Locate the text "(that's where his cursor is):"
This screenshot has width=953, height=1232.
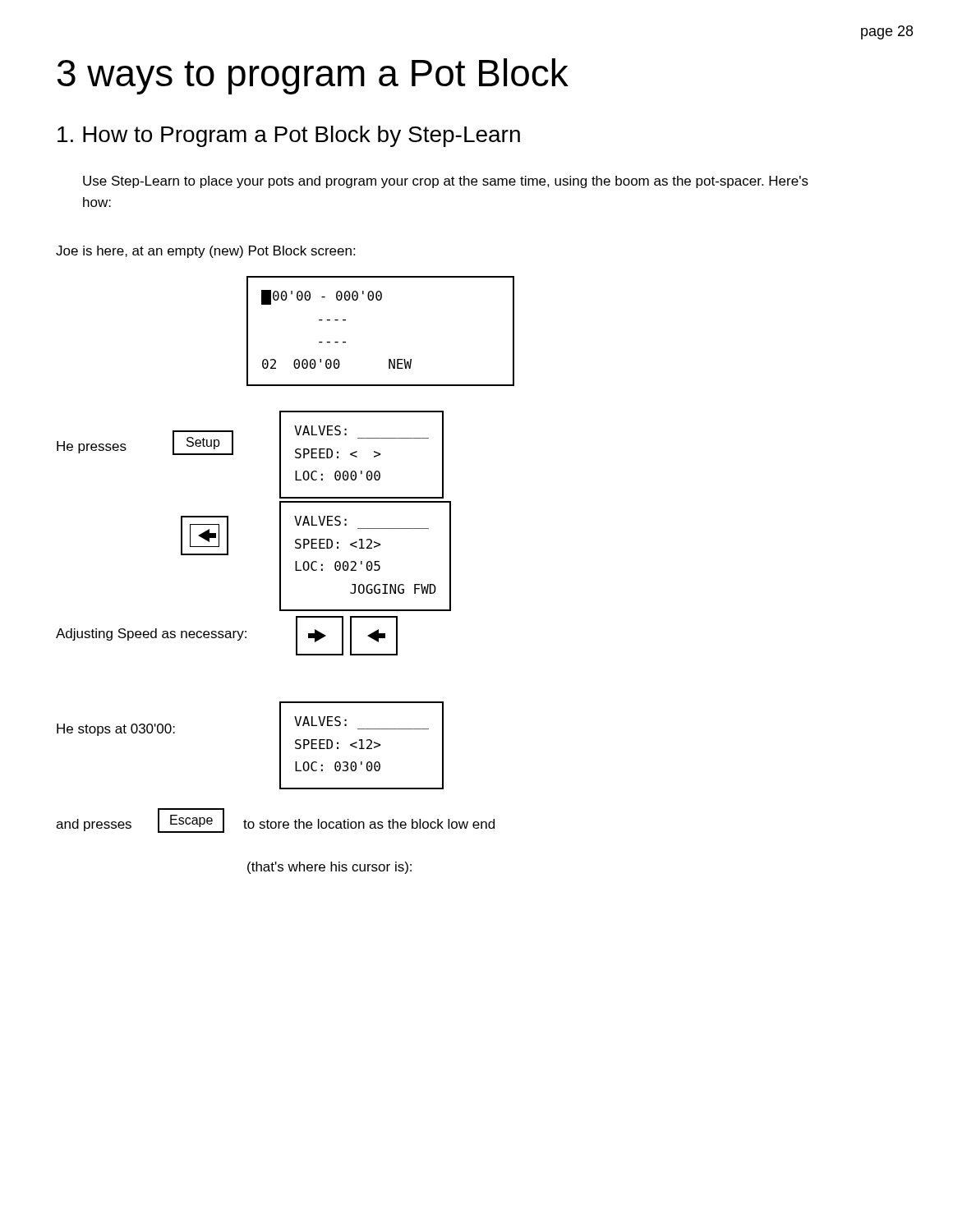tap(330, 867)
